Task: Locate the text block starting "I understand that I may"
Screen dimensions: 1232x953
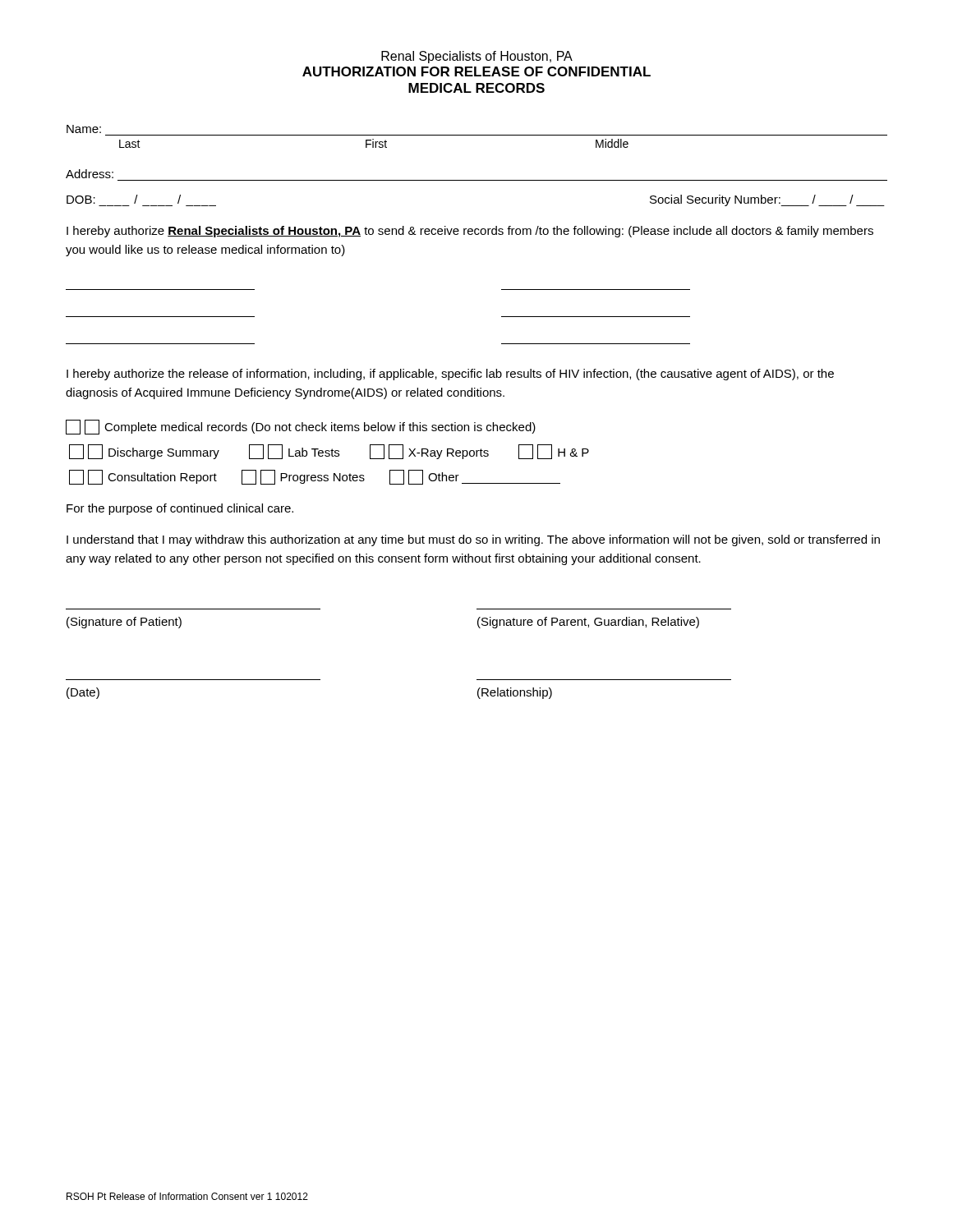Action: click(473, 548)
